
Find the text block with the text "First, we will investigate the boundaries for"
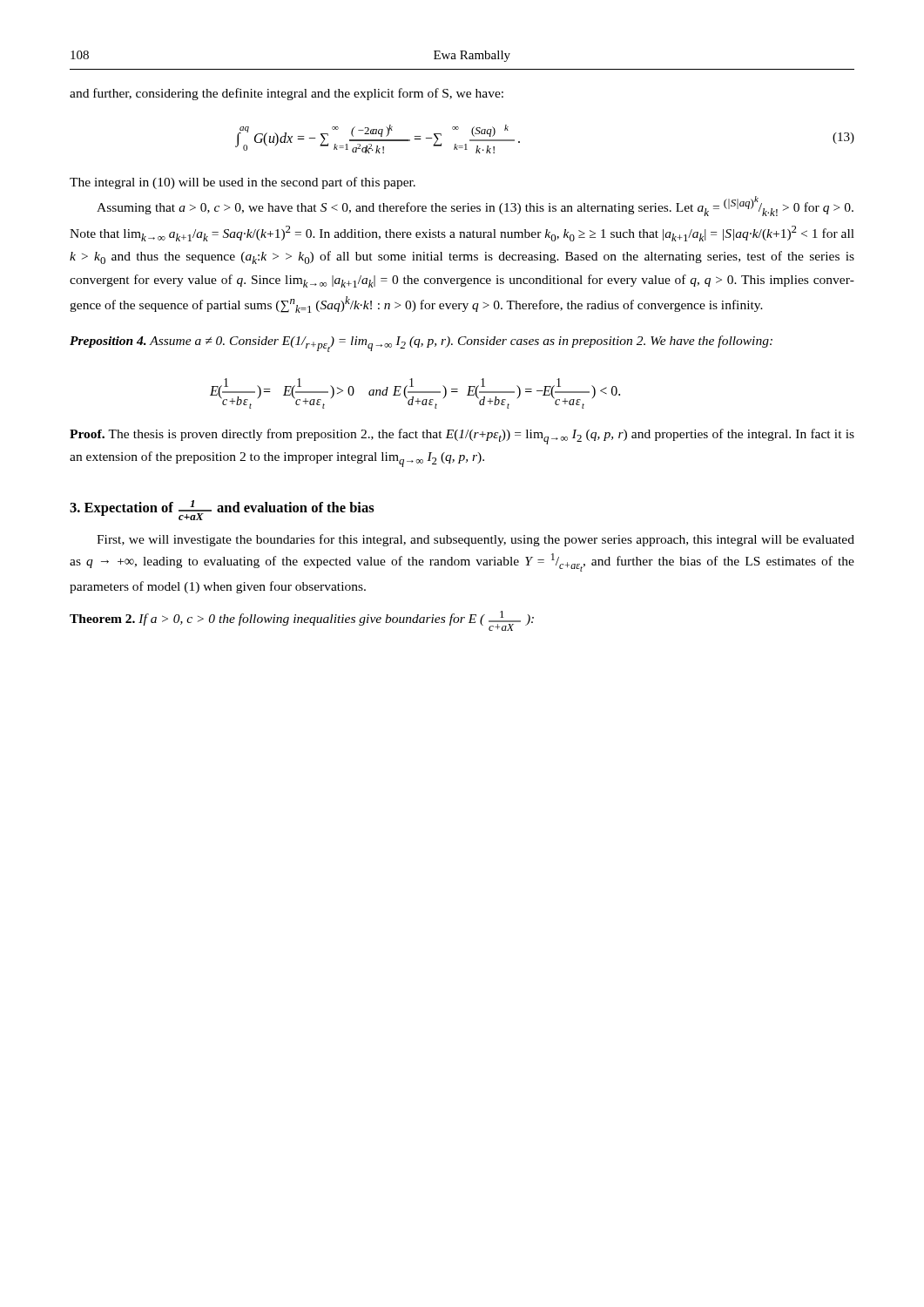pos(462,562)
